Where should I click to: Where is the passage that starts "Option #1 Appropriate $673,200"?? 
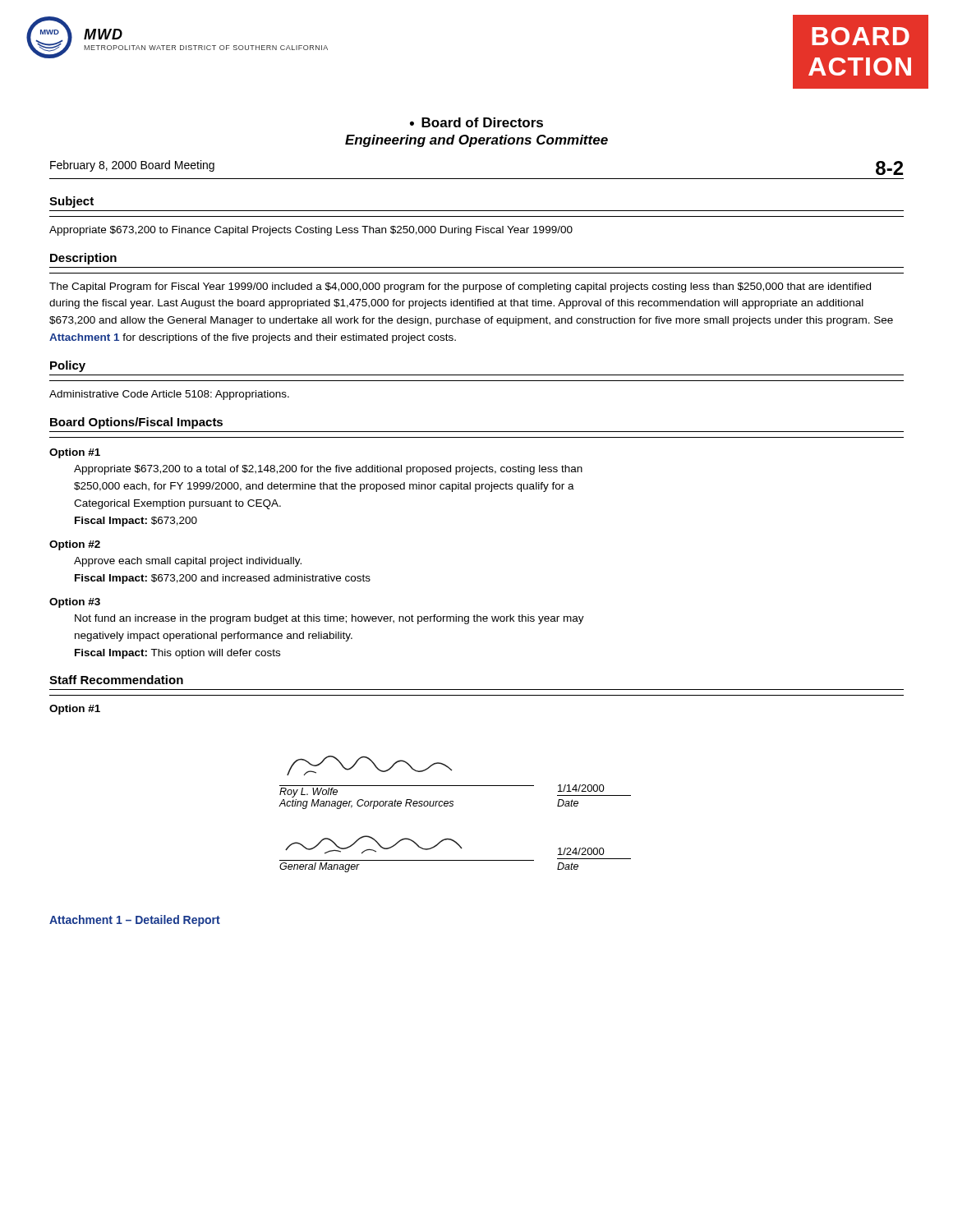coord(476,488)
